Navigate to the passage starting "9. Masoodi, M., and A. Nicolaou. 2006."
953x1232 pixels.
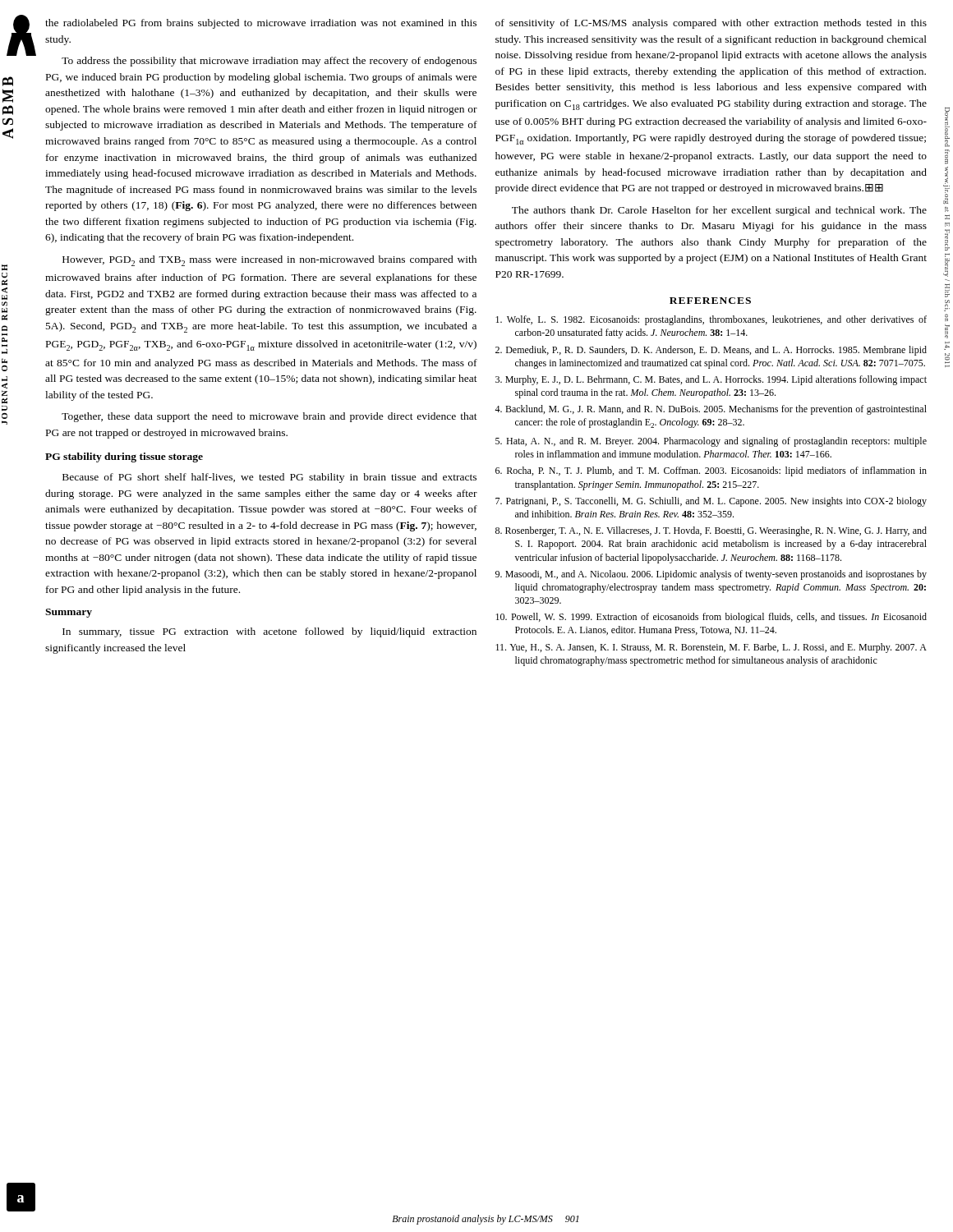click(x=711, y=587)
